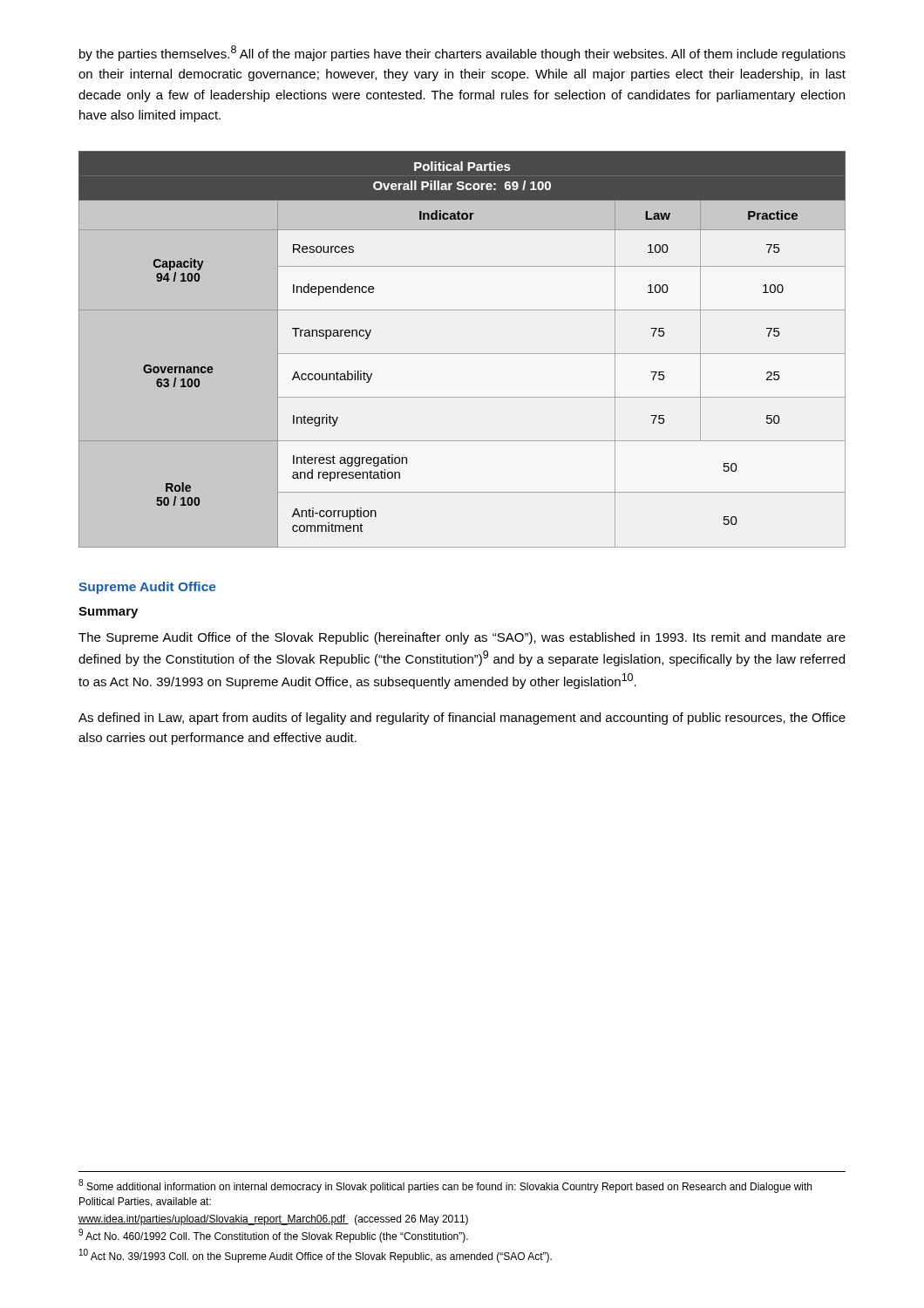This screenshot has height=1308, width=924.
Task: Find the text block that reads "by the parties themselves.8"
Action: [462, 83]
